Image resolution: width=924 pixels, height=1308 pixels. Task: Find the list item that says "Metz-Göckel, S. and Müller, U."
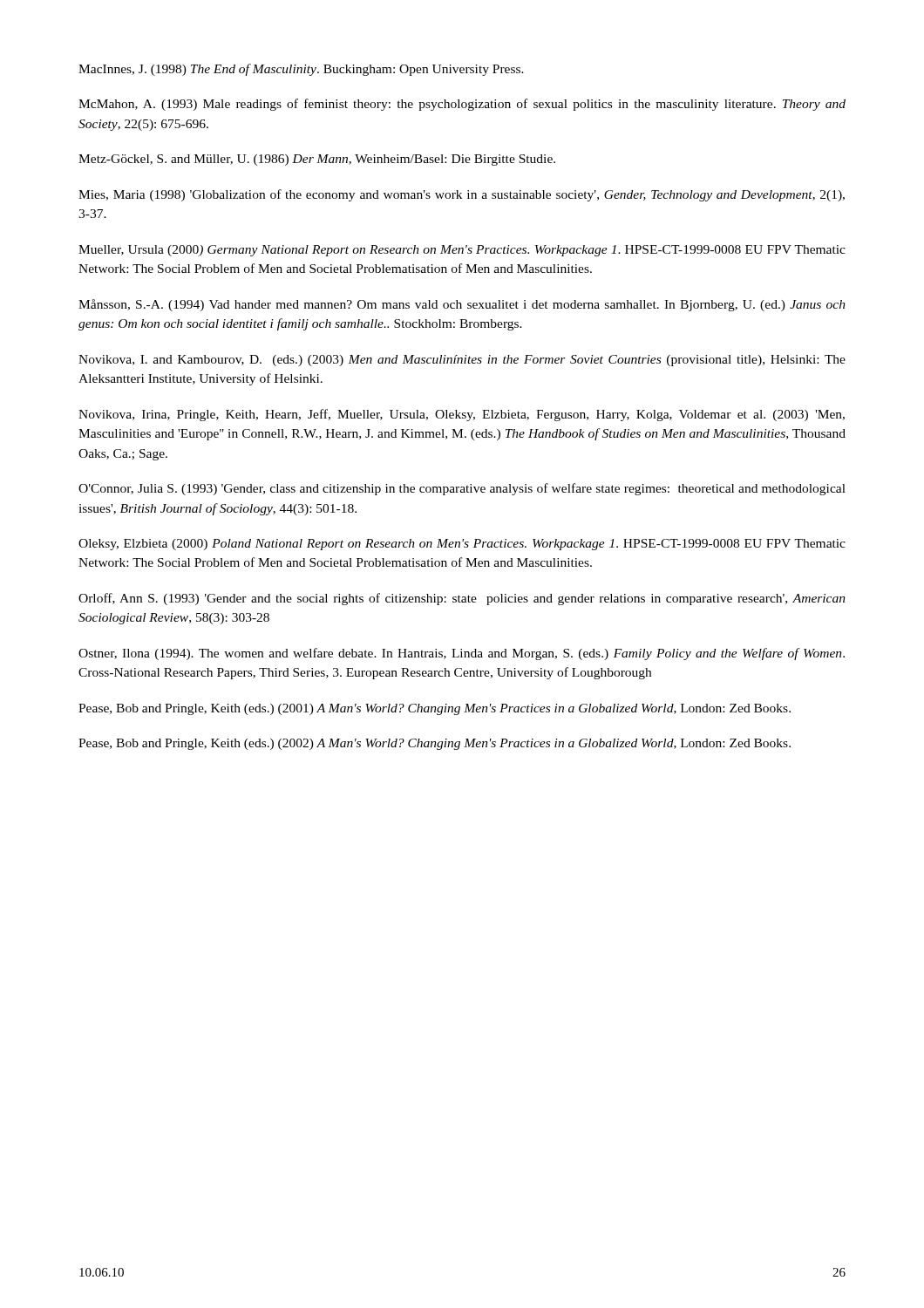(317, 159)
